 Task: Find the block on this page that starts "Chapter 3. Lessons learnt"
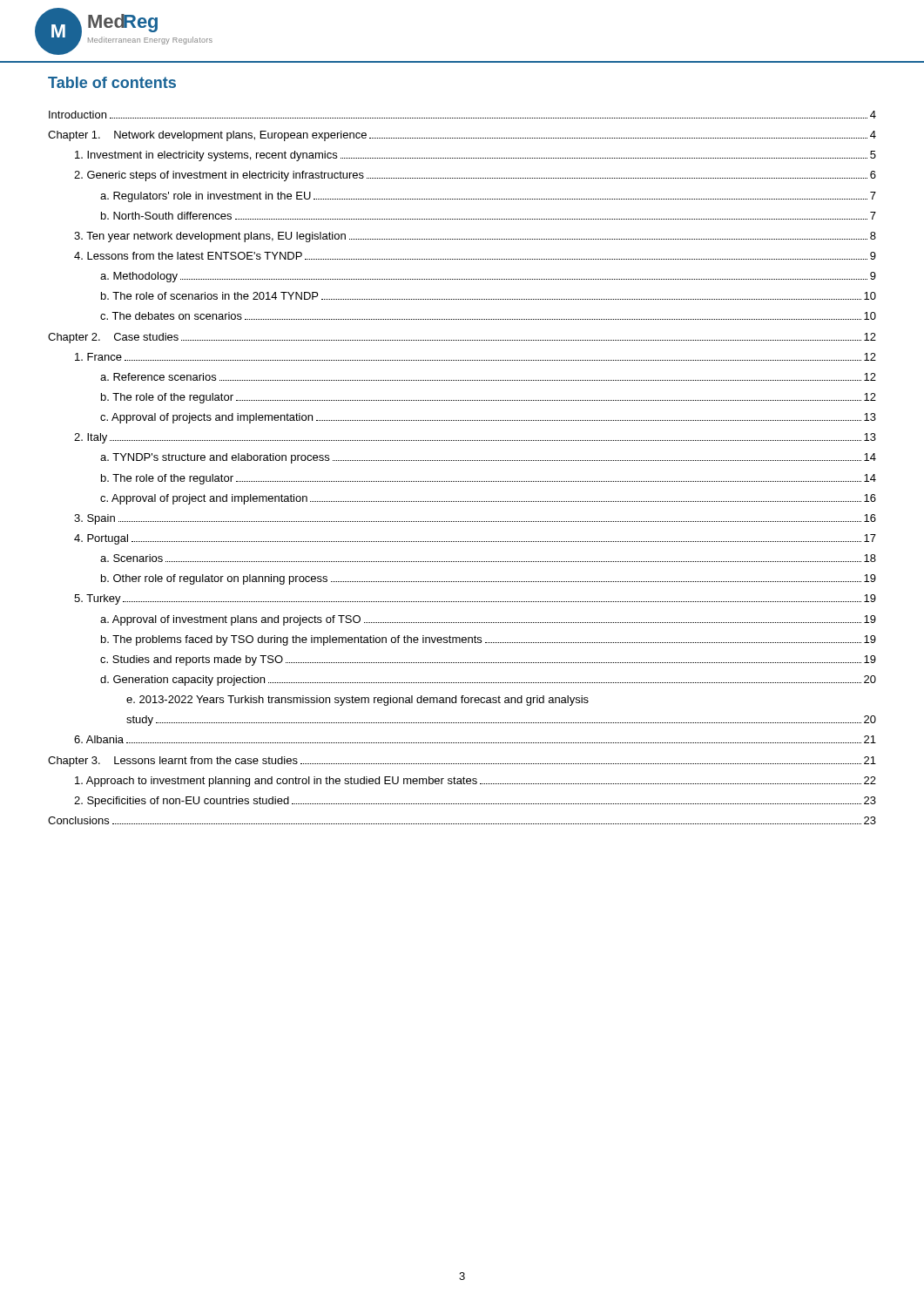[462, 760]
